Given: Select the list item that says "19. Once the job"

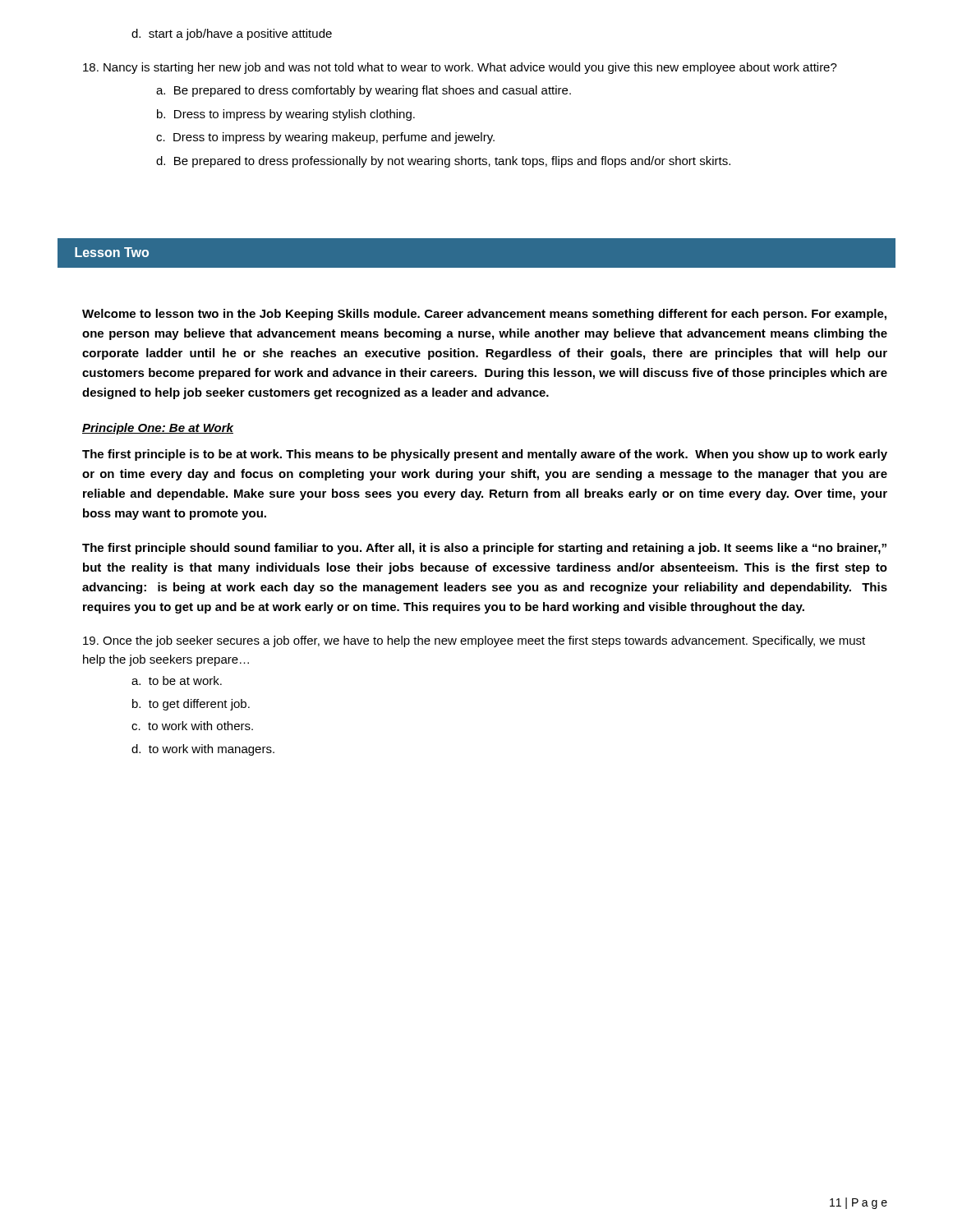Looking at the screenshot, I should [x=474, y=649].
